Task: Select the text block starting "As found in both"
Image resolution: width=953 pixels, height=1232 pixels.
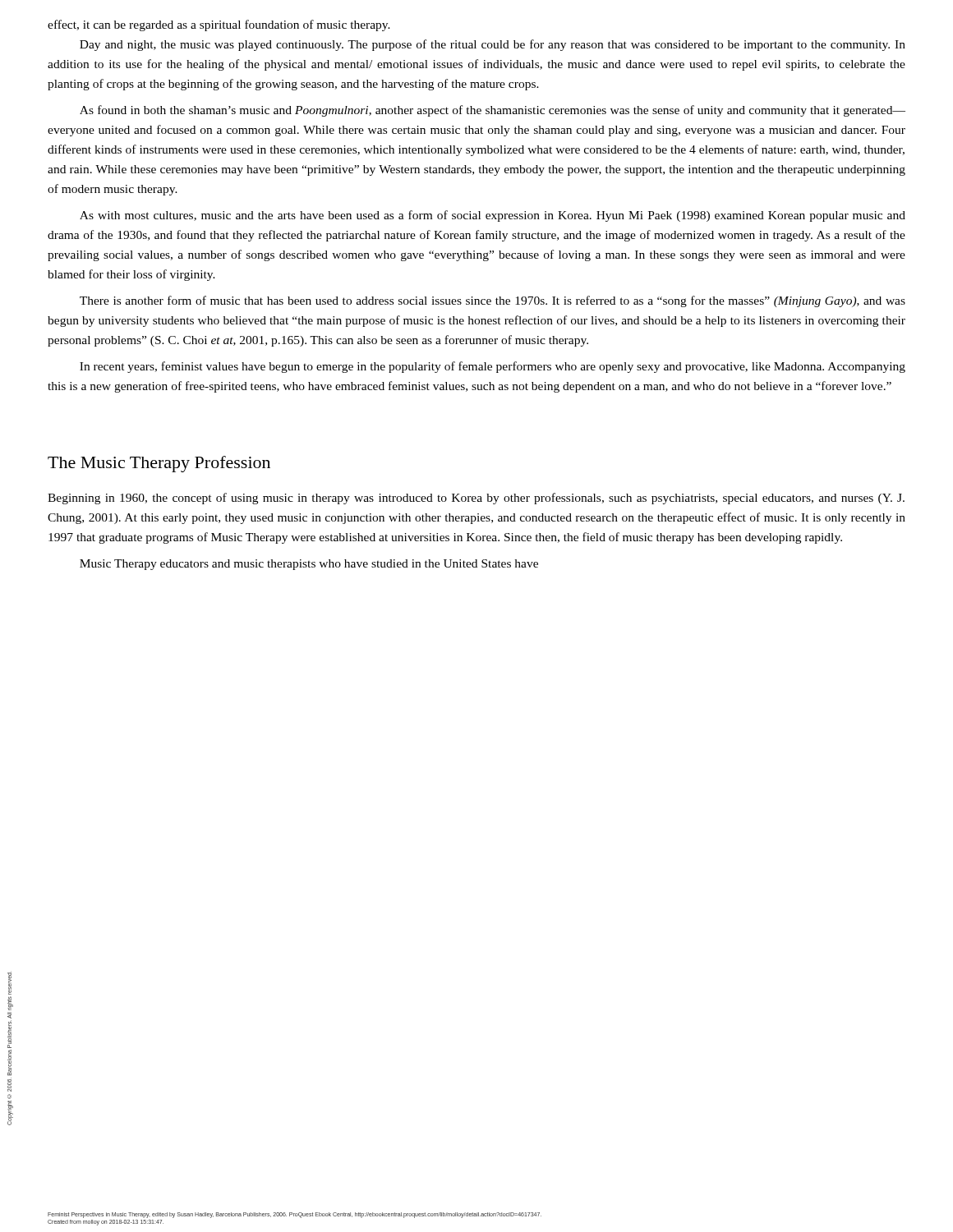Action: [x=476, y=150]
